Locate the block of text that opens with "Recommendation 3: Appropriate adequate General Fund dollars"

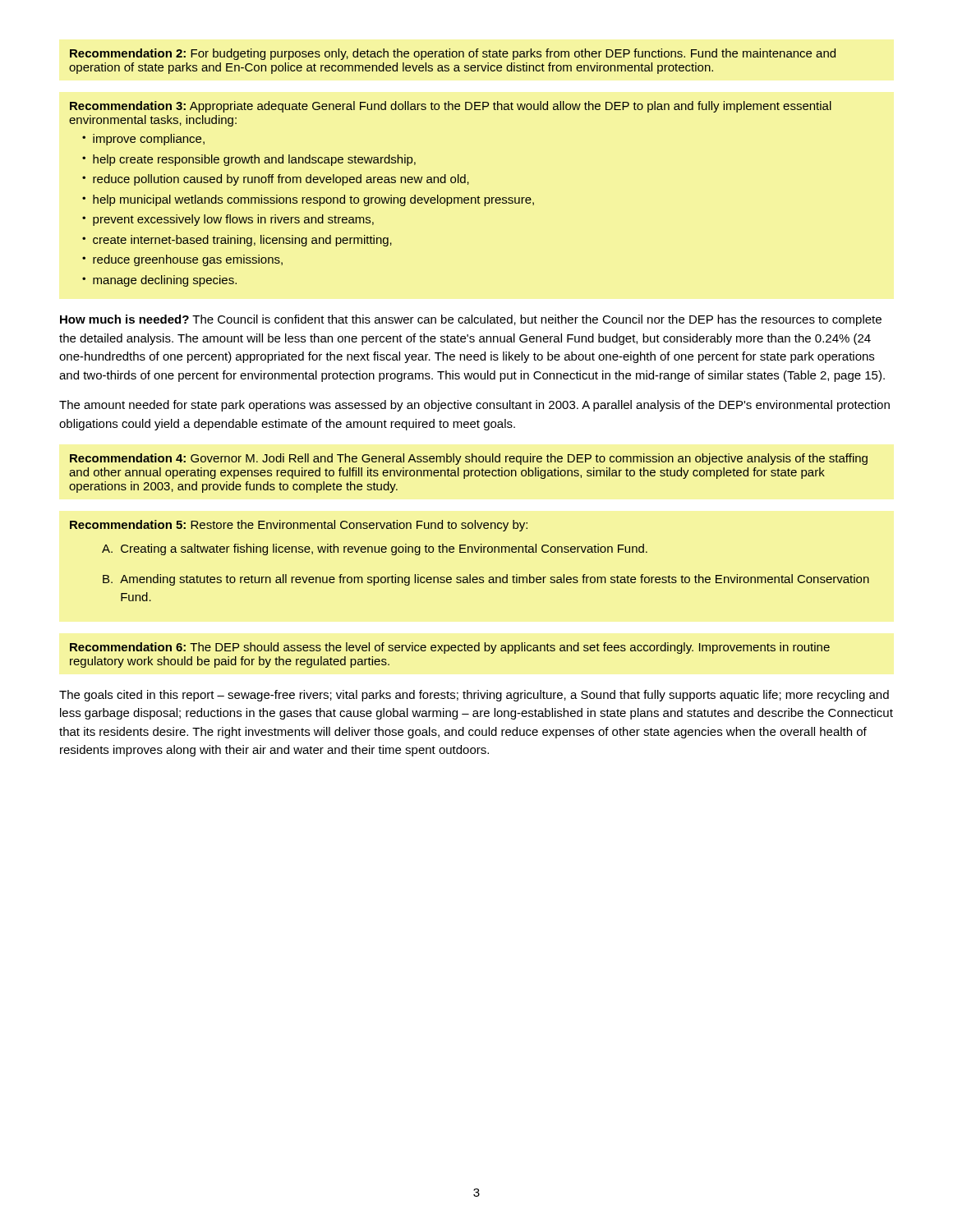[x=450, y=113]
